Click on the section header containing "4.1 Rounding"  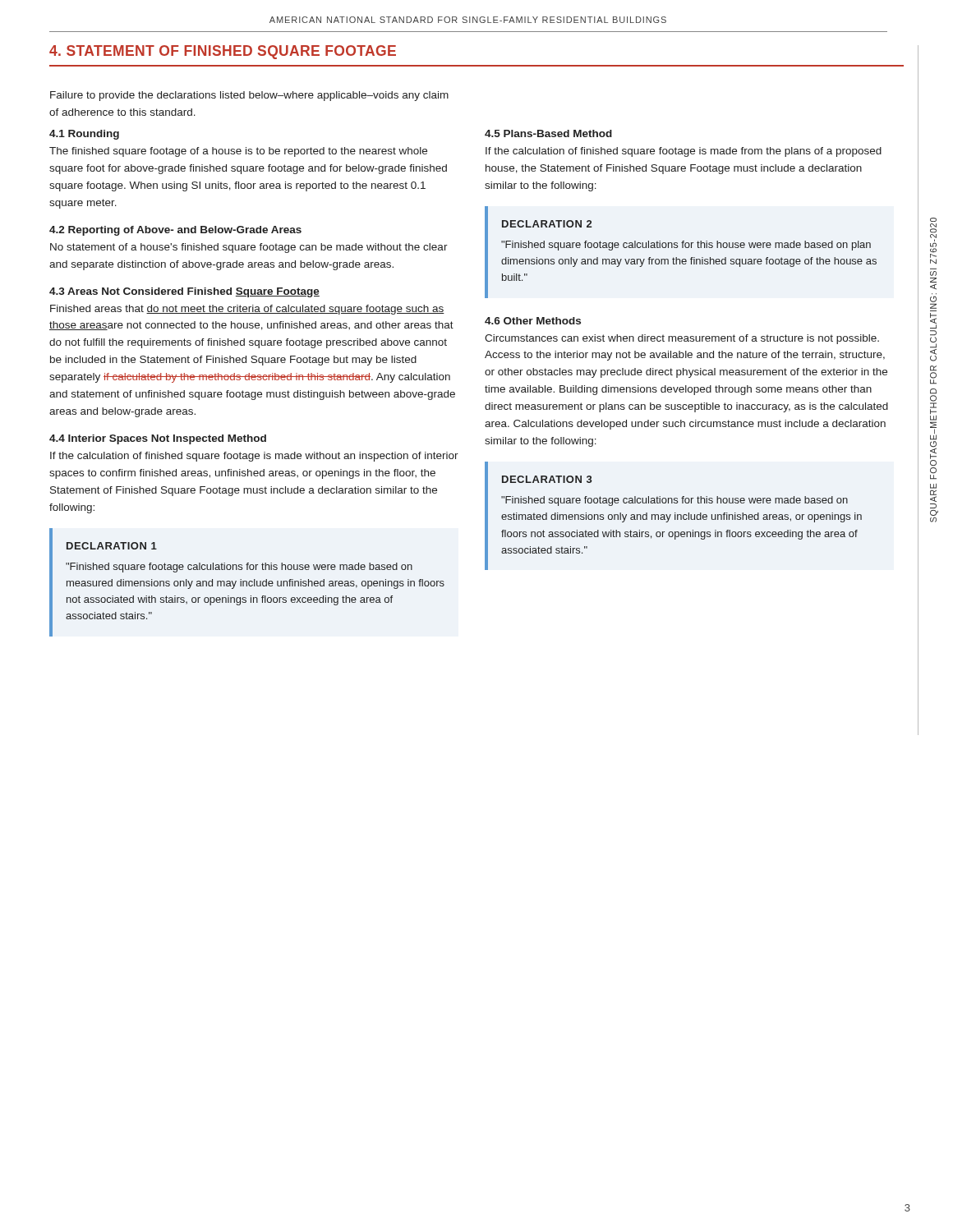pos(84,133)
